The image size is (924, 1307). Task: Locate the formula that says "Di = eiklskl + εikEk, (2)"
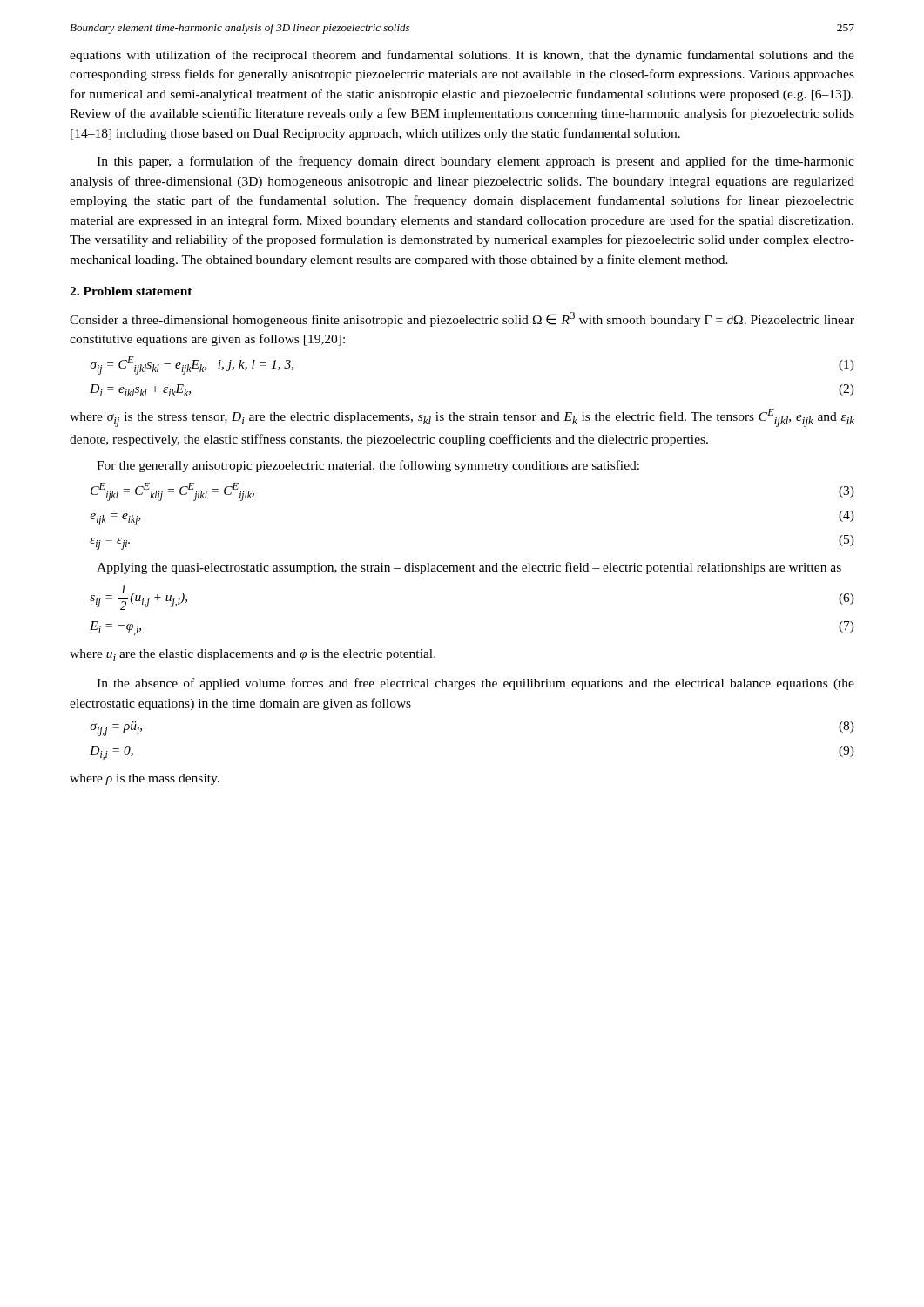point(137,390)
